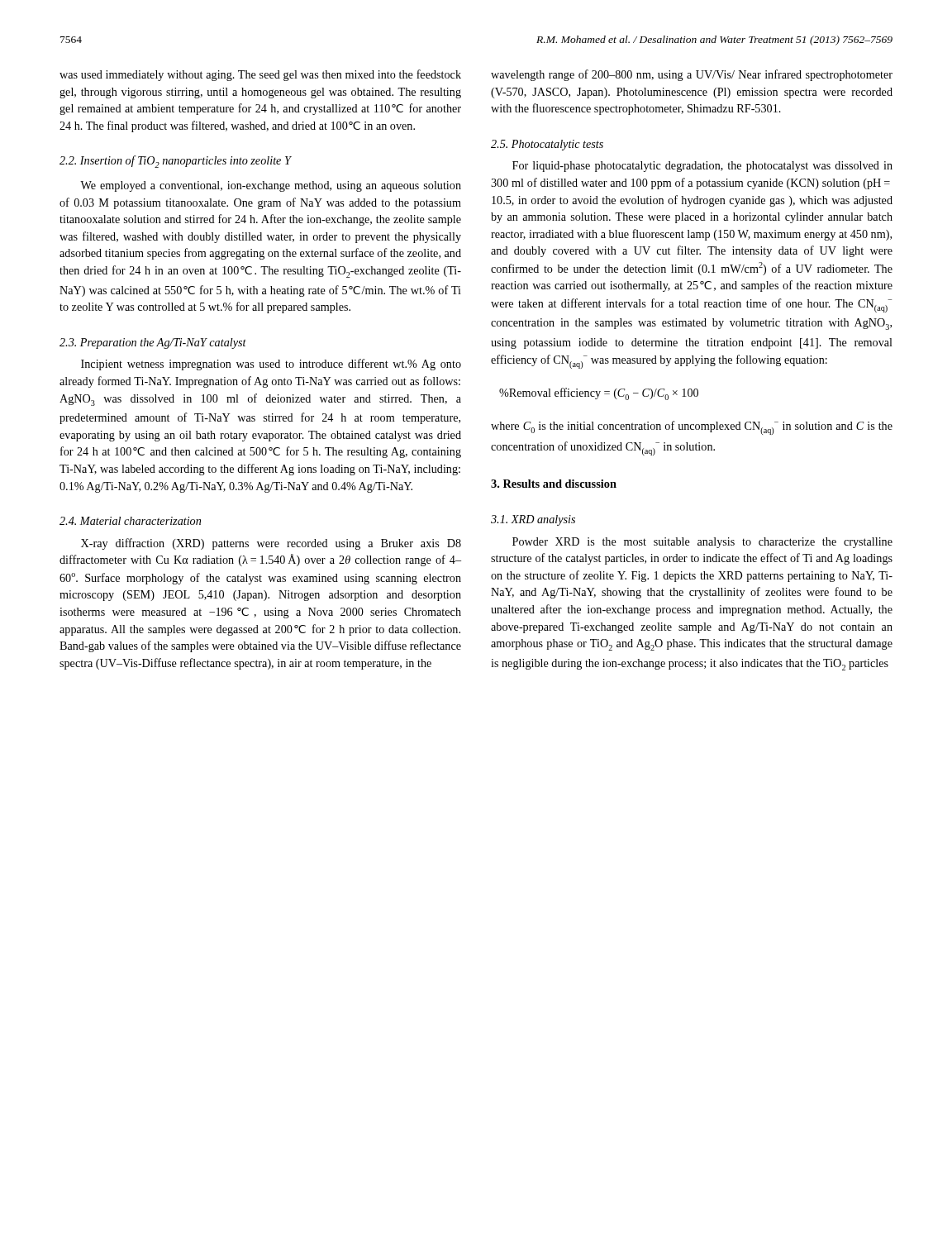Find the text block with the text "was used immediately without aging. The seed"
This screenshot has width=952, height=1240.
pyautogui.click(x=260, y=100)
